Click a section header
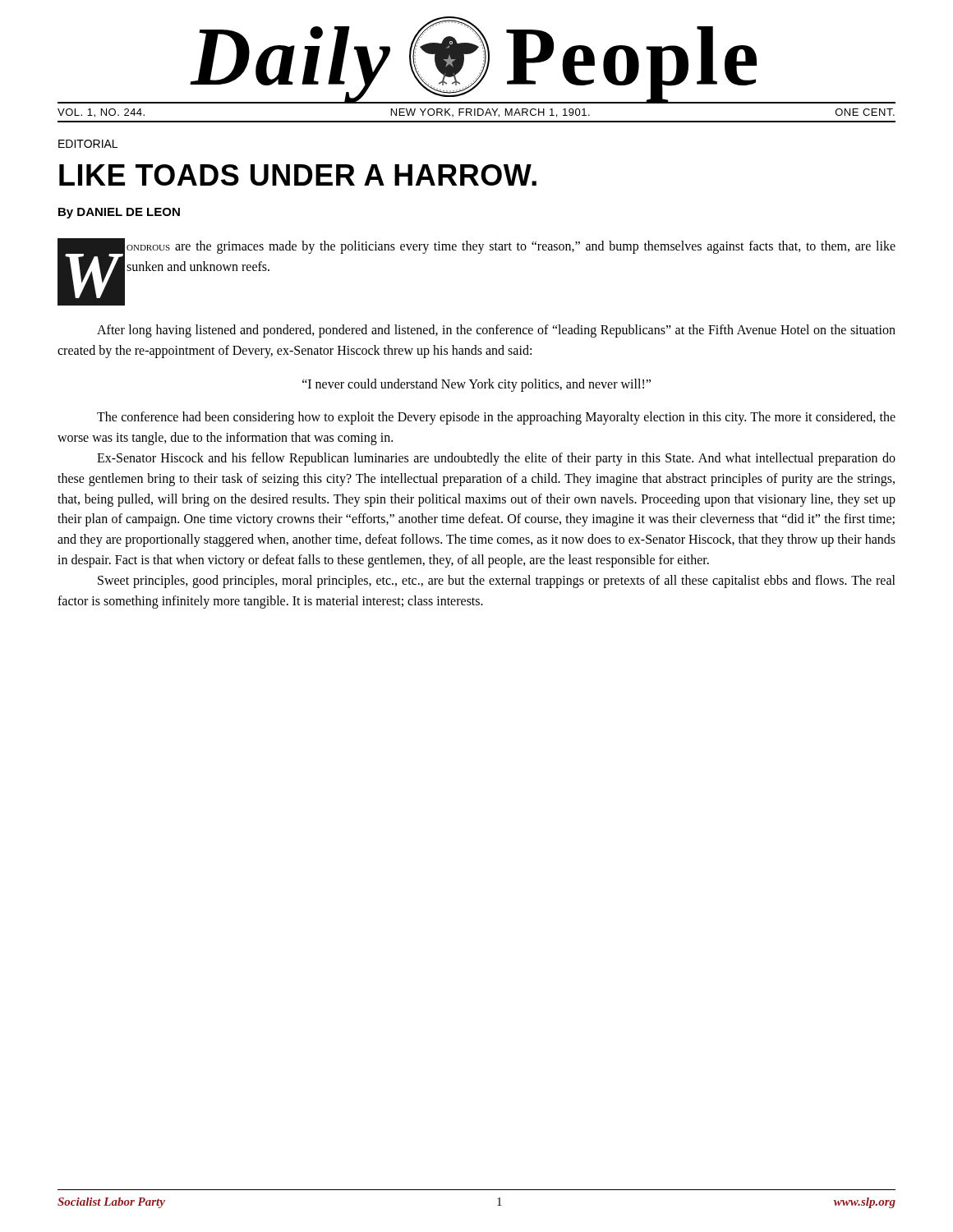This screenshot has width=953, height=1232. 88,144
